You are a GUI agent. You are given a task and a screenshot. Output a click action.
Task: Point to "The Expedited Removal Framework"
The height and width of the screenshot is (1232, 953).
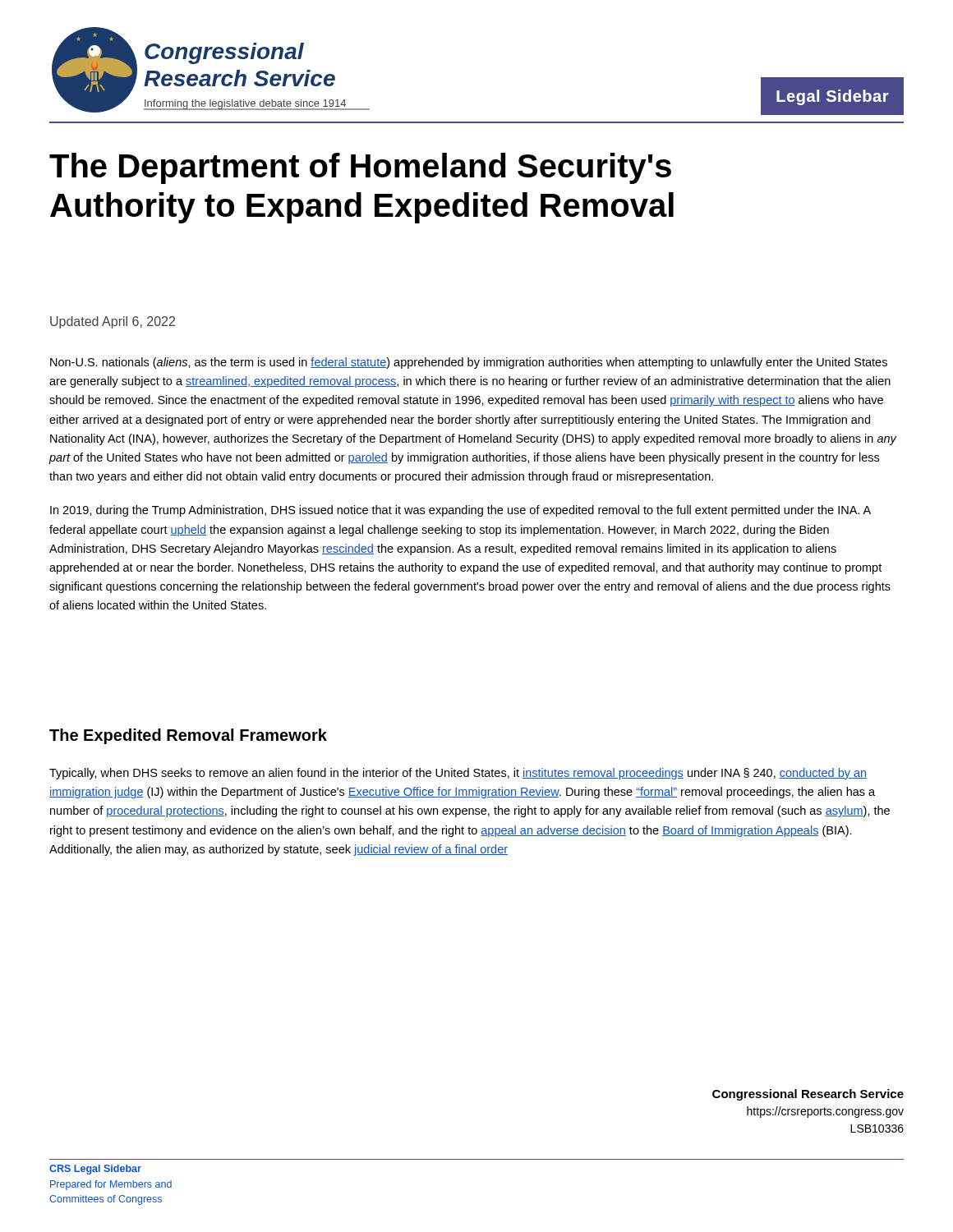[188, 736]
